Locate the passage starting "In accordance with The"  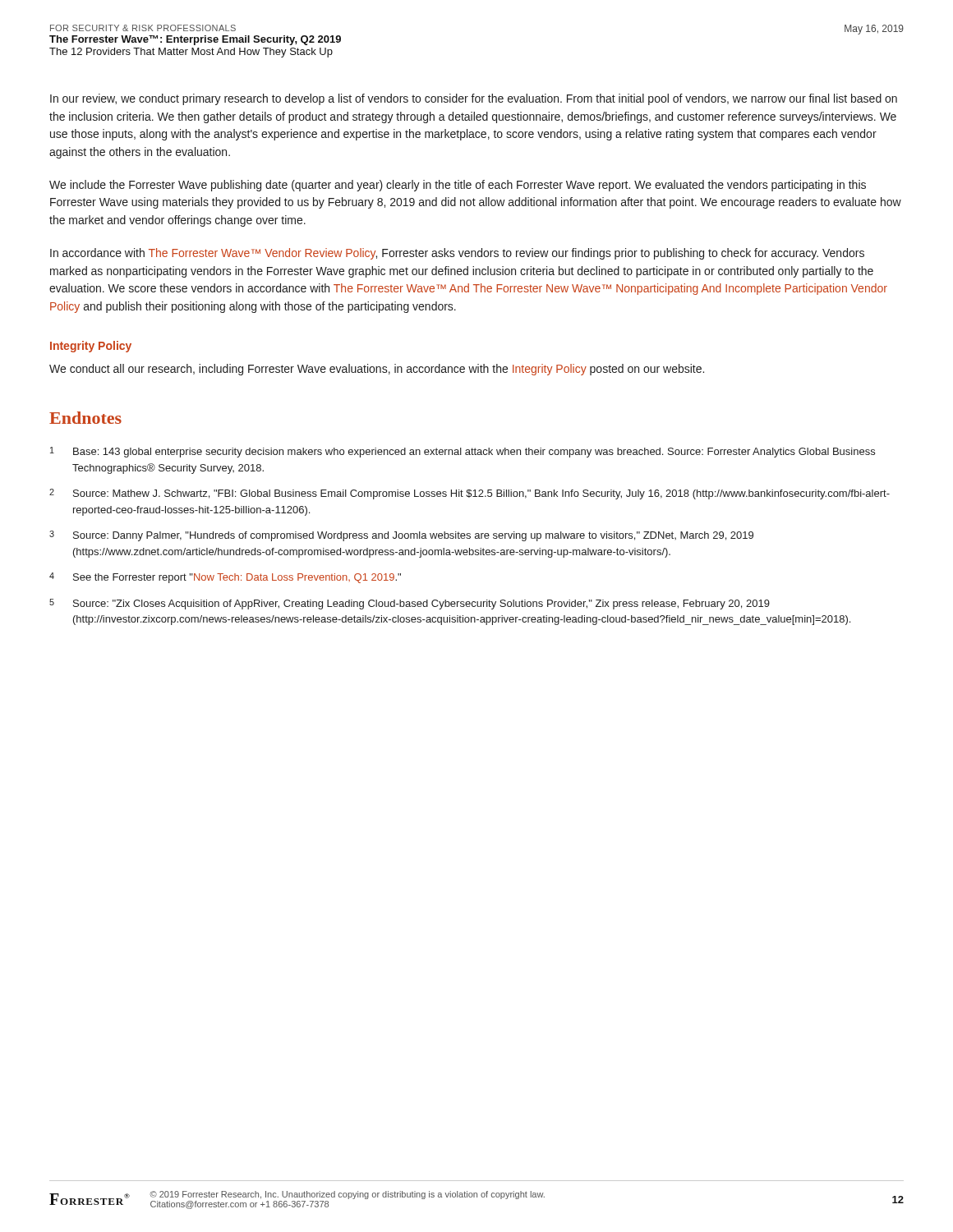click(468, 280)
